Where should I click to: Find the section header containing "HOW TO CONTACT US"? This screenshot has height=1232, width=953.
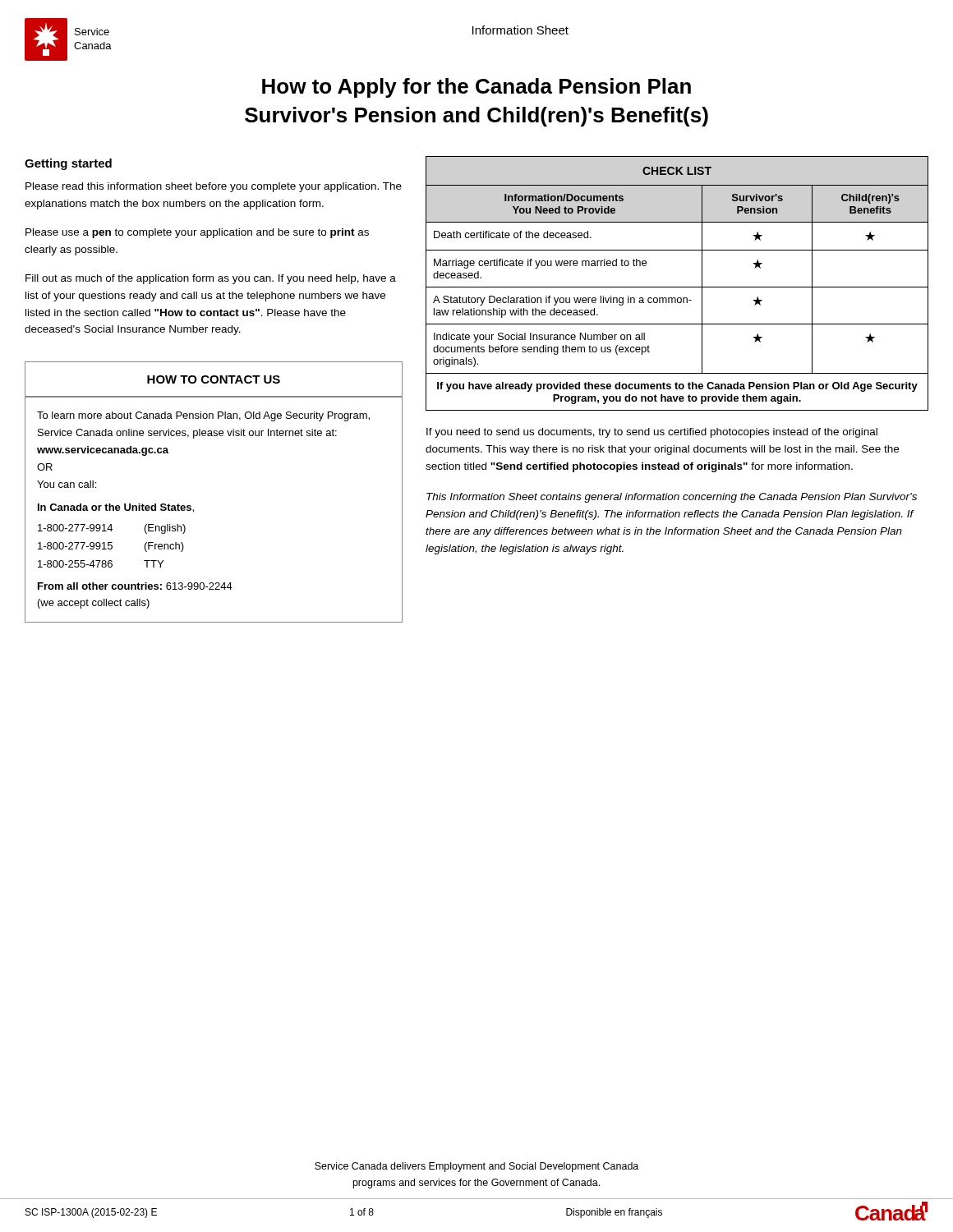point(214,492)
